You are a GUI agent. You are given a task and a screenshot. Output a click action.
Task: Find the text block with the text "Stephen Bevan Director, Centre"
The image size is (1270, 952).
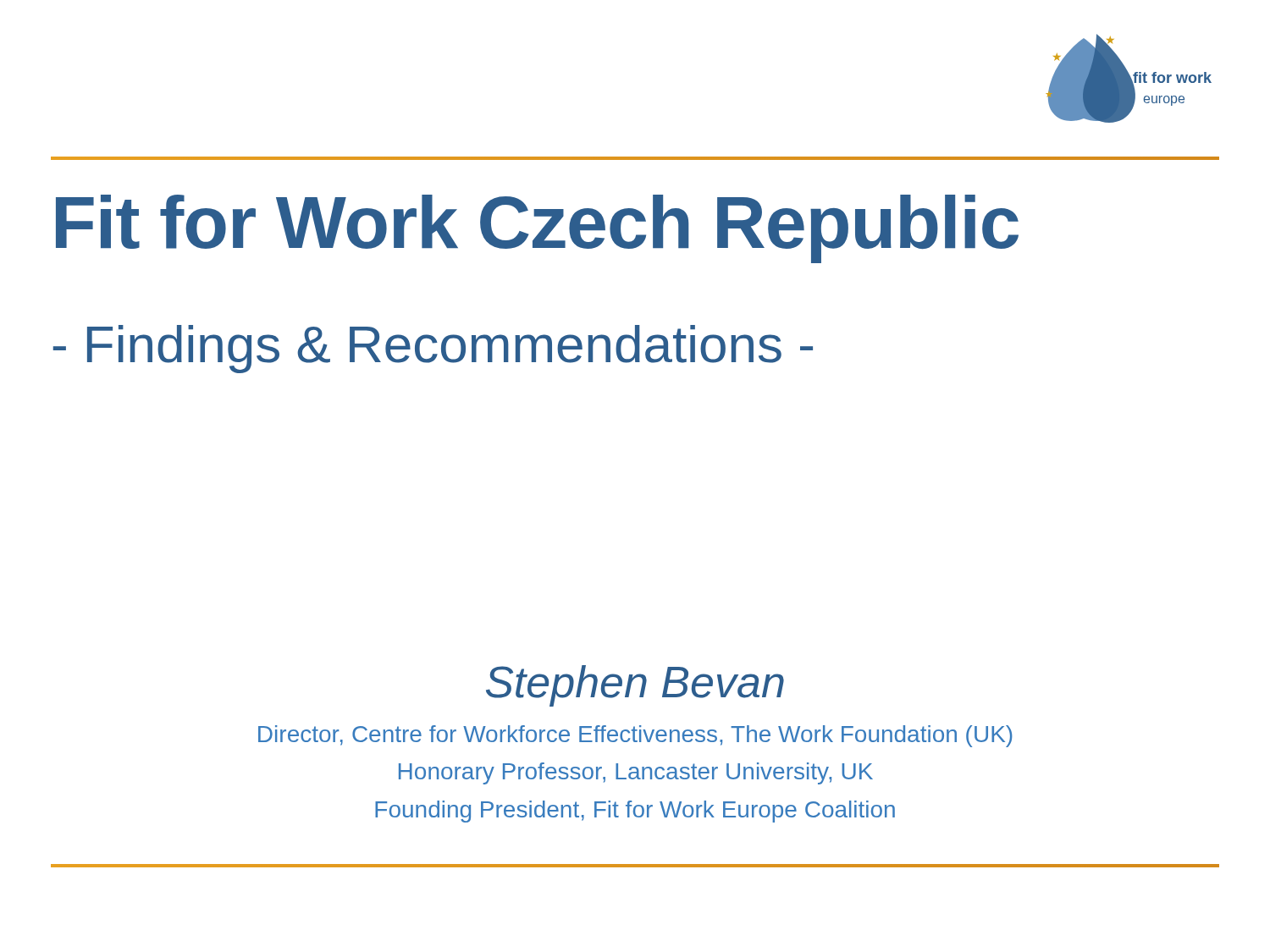(635, 743)
